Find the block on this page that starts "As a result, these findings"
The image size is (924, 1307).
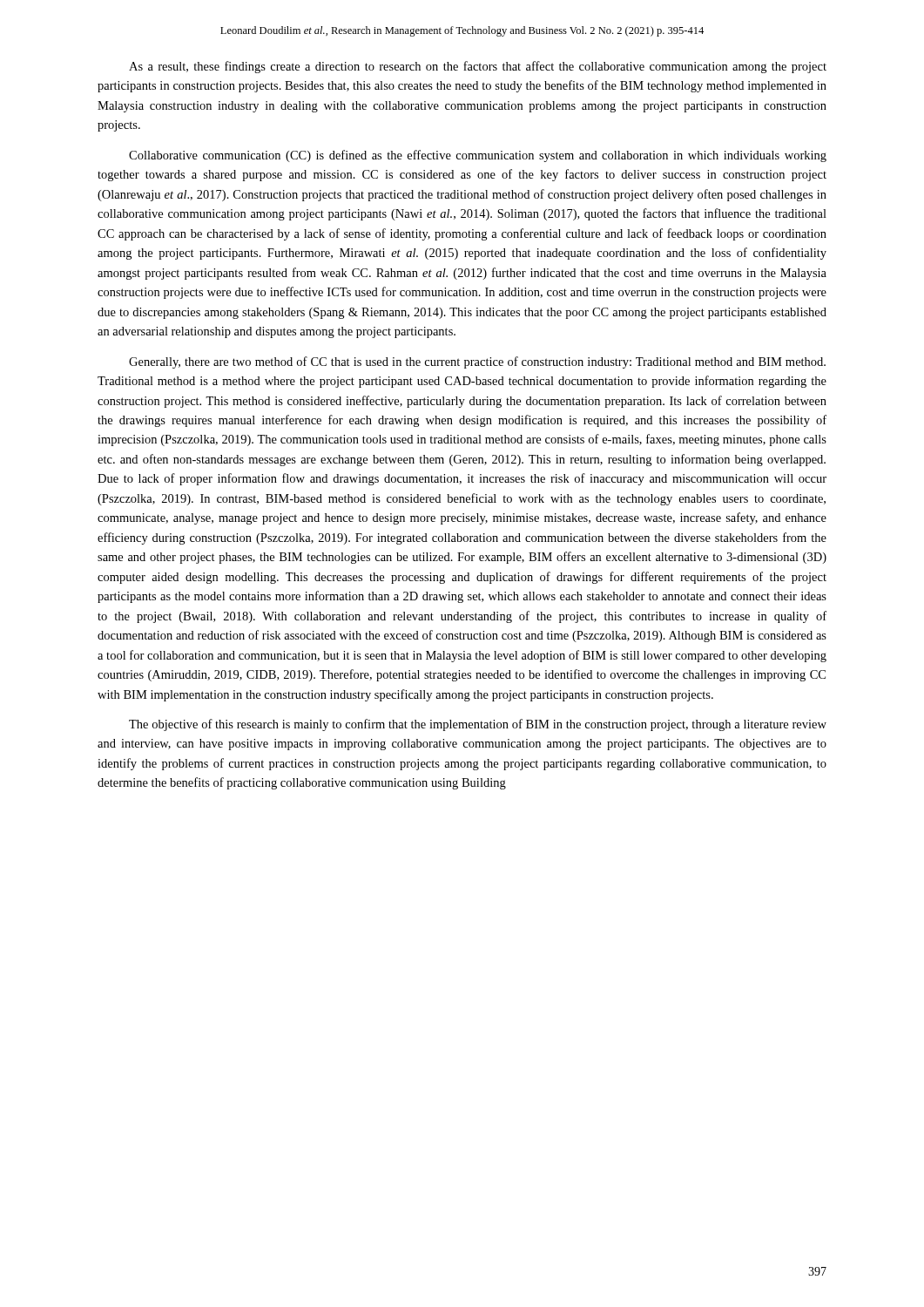coord(462,96)
